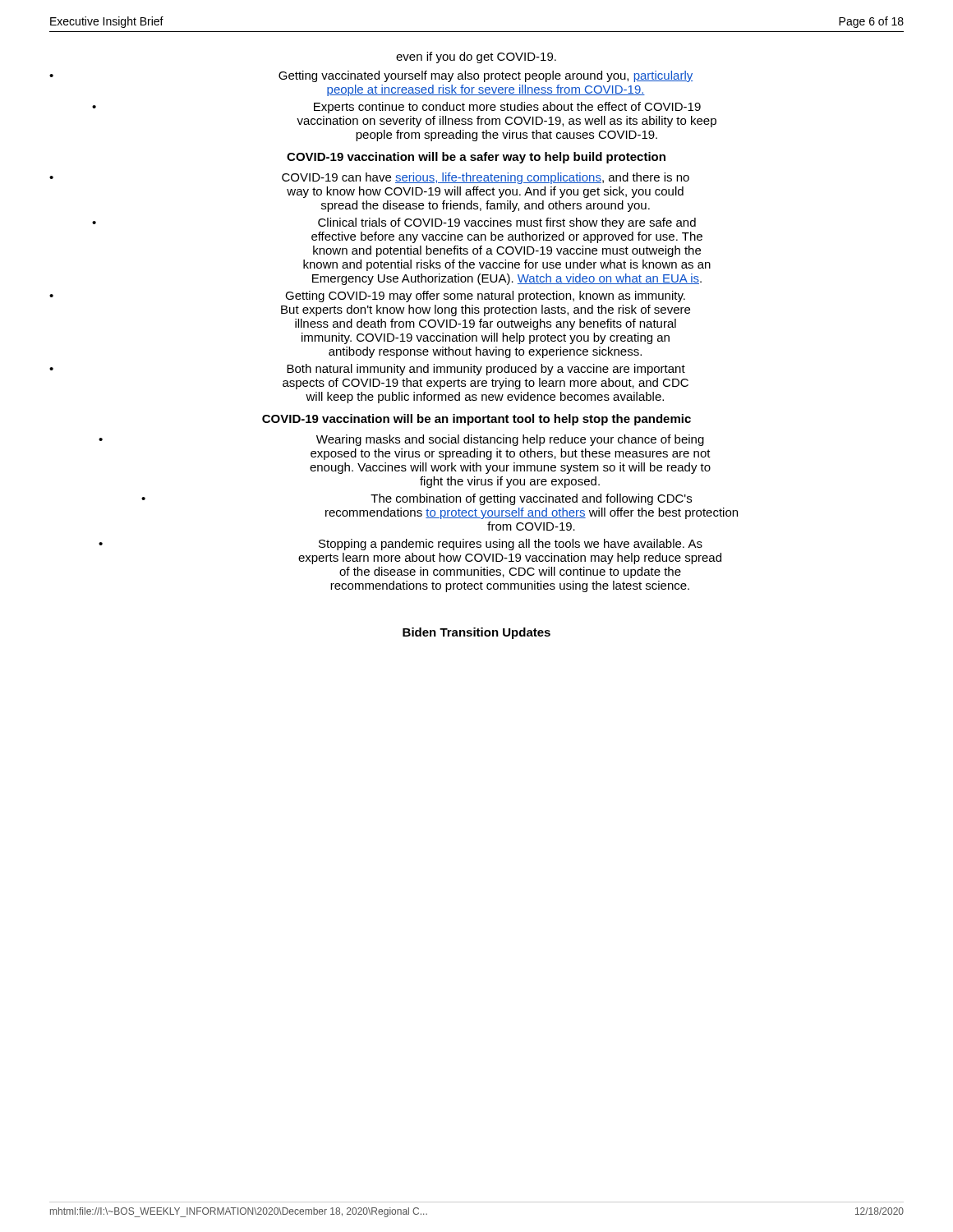Locate the text block starting "Both natural immunity and immunity"

coord(486,382)
